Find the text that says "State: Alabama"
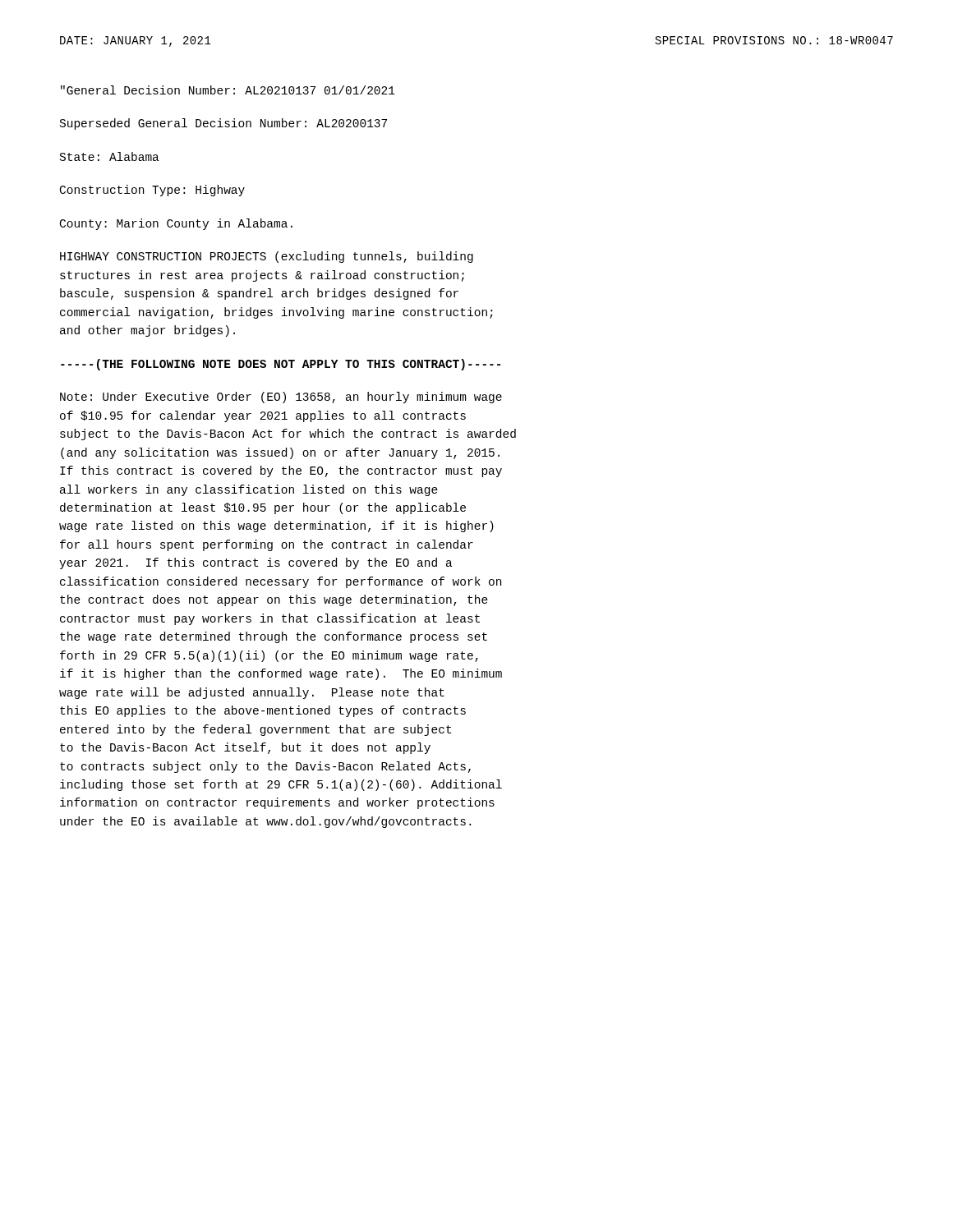 [109, 158]
